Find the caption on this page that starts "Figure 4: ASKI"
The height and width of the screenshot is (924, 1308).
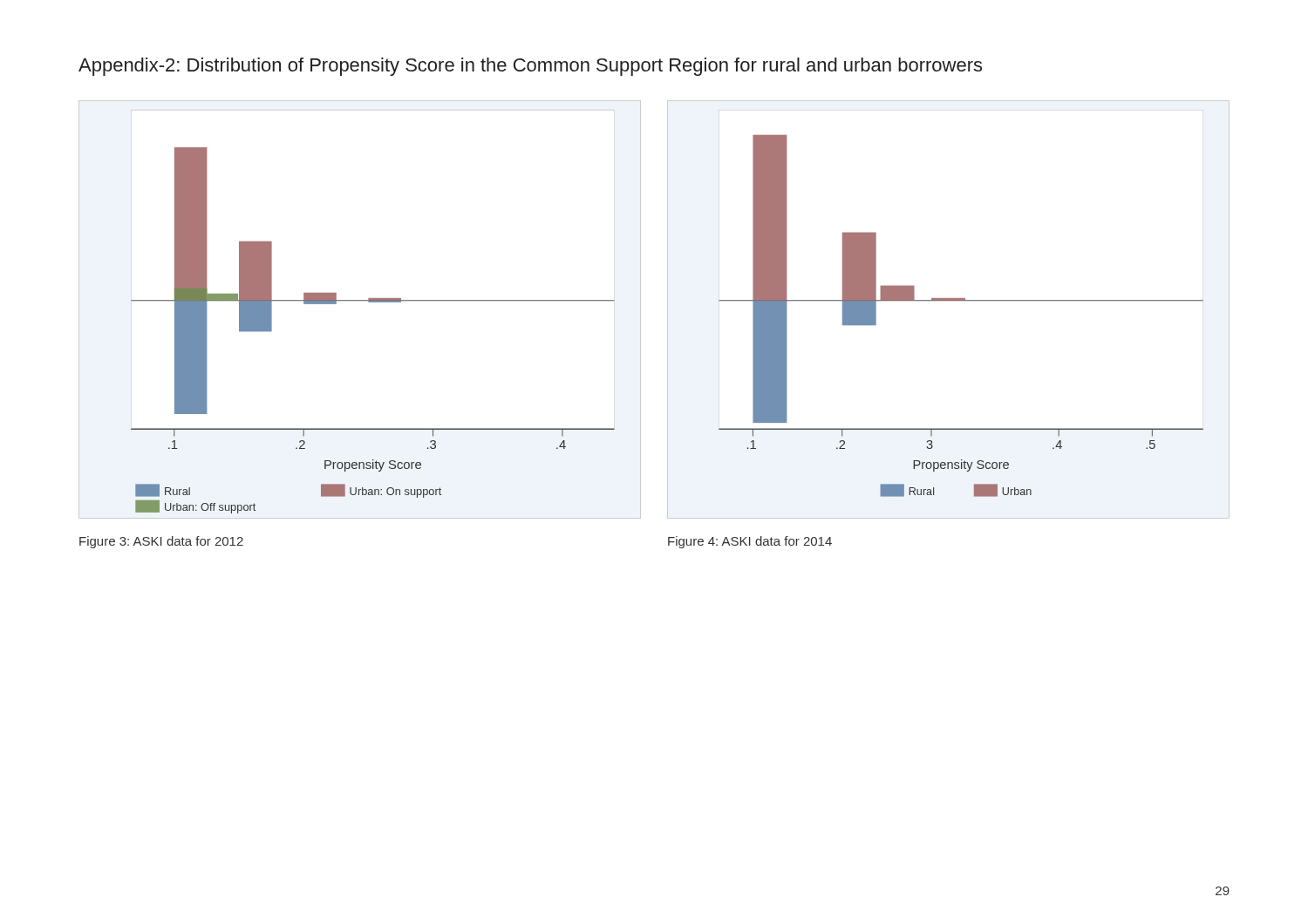[x=750, y=541]
